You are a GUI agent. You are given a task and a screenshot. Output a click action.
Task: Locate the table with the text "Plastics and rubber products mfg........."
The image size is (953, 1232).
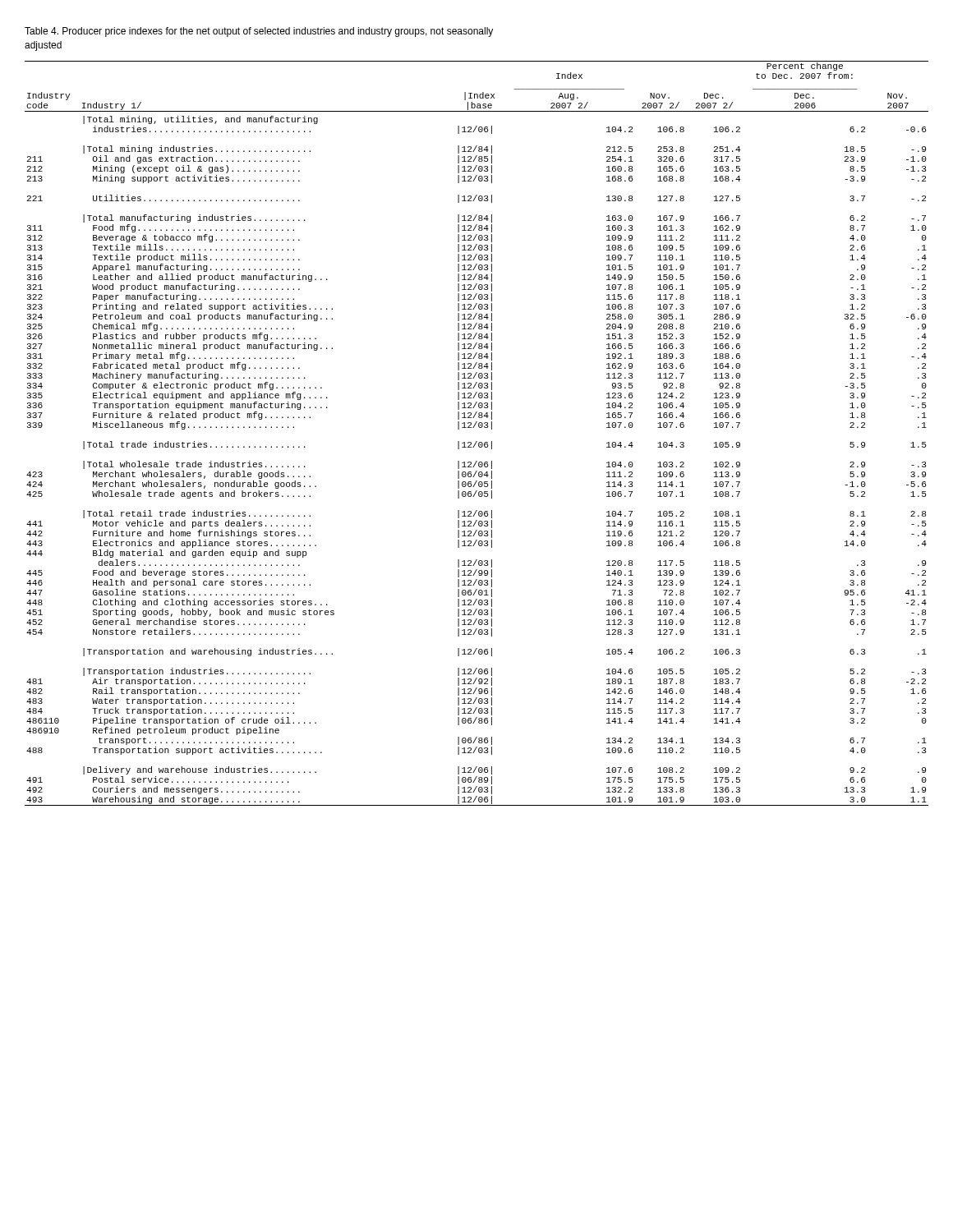(476, 433)
